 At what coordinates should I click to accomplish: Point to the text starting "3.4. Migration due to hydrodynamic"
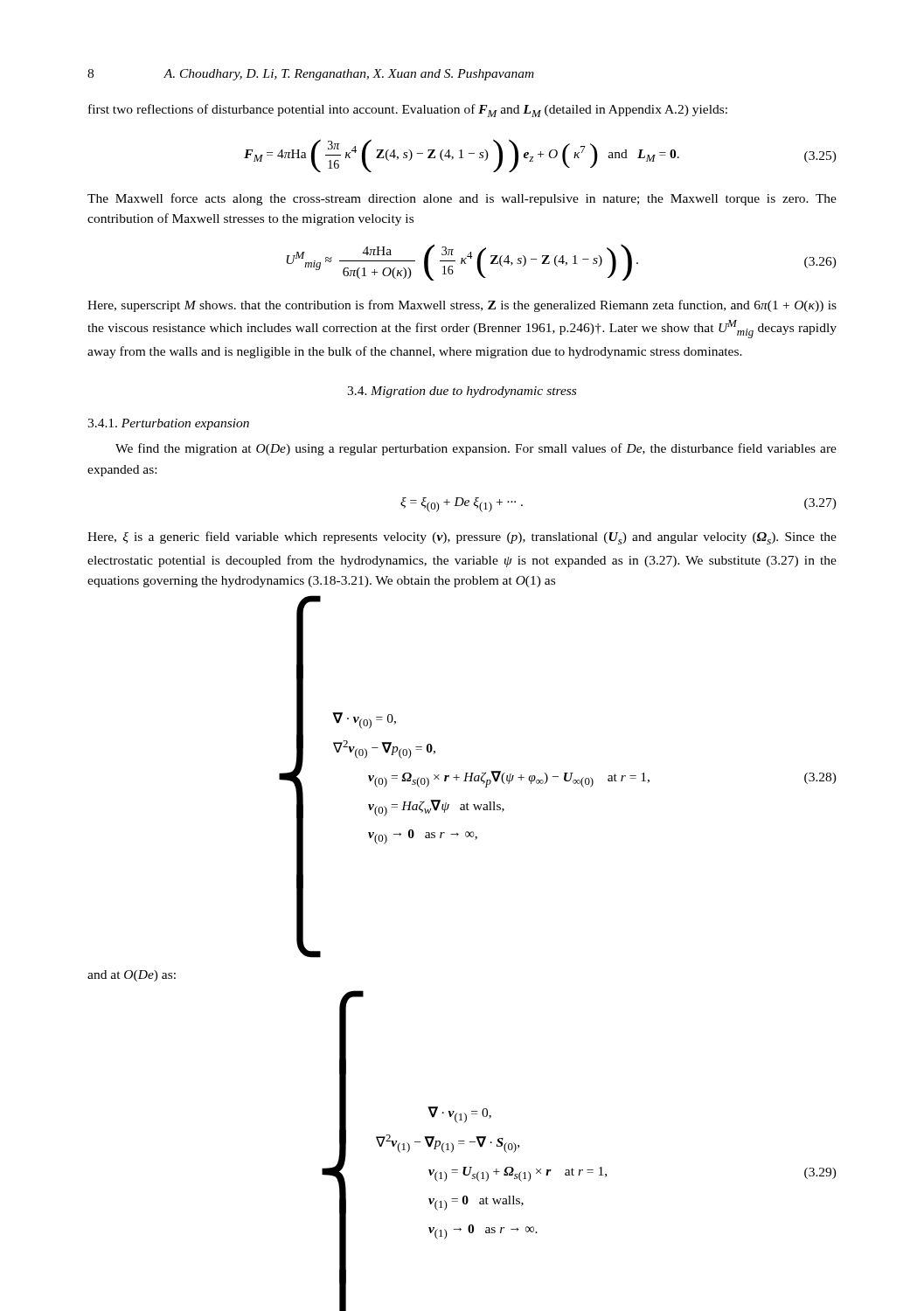[x=462, y=390]
